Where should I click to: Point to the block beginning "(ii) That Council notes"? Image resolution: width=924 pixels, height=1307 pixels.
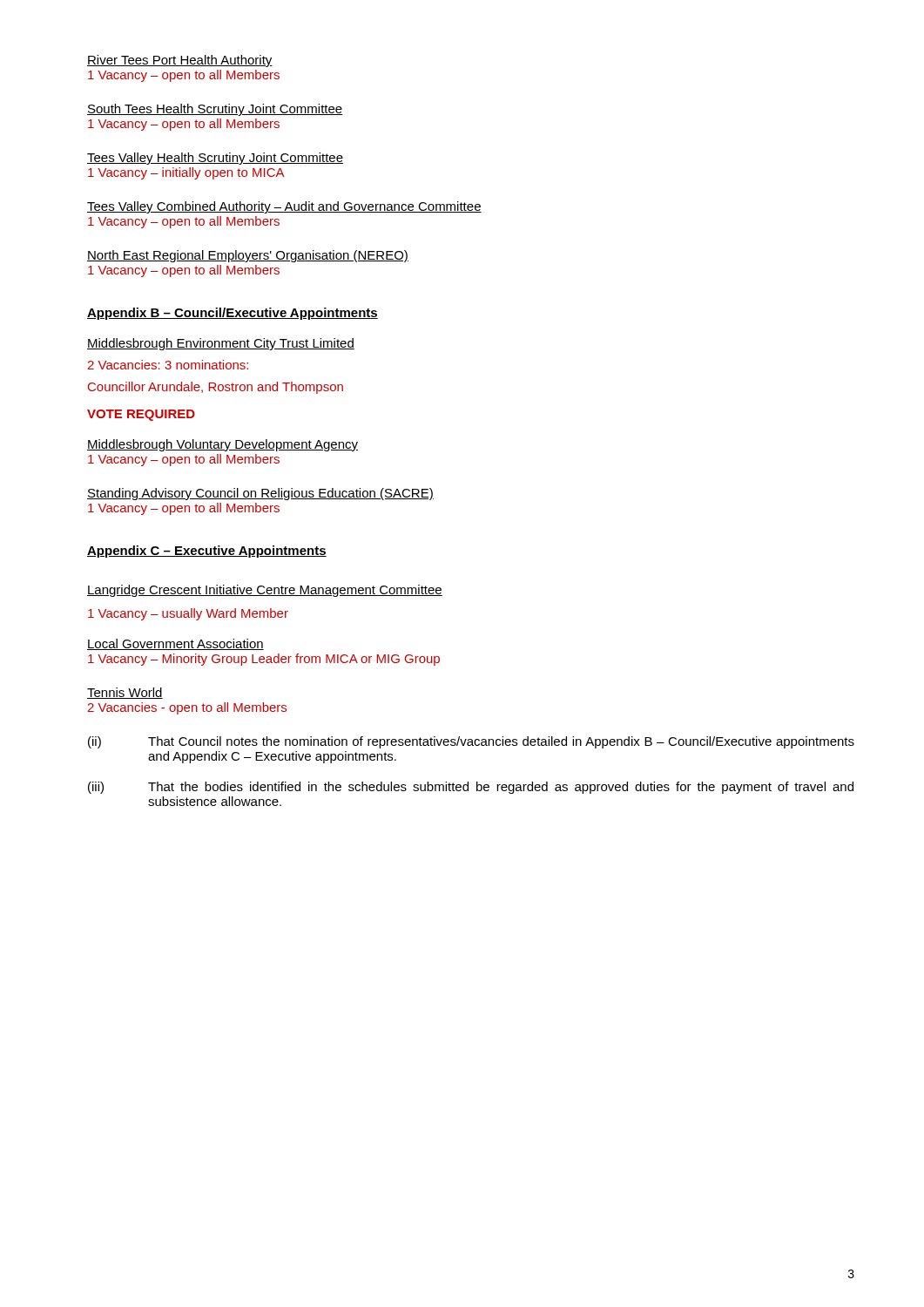pos(471,748)
